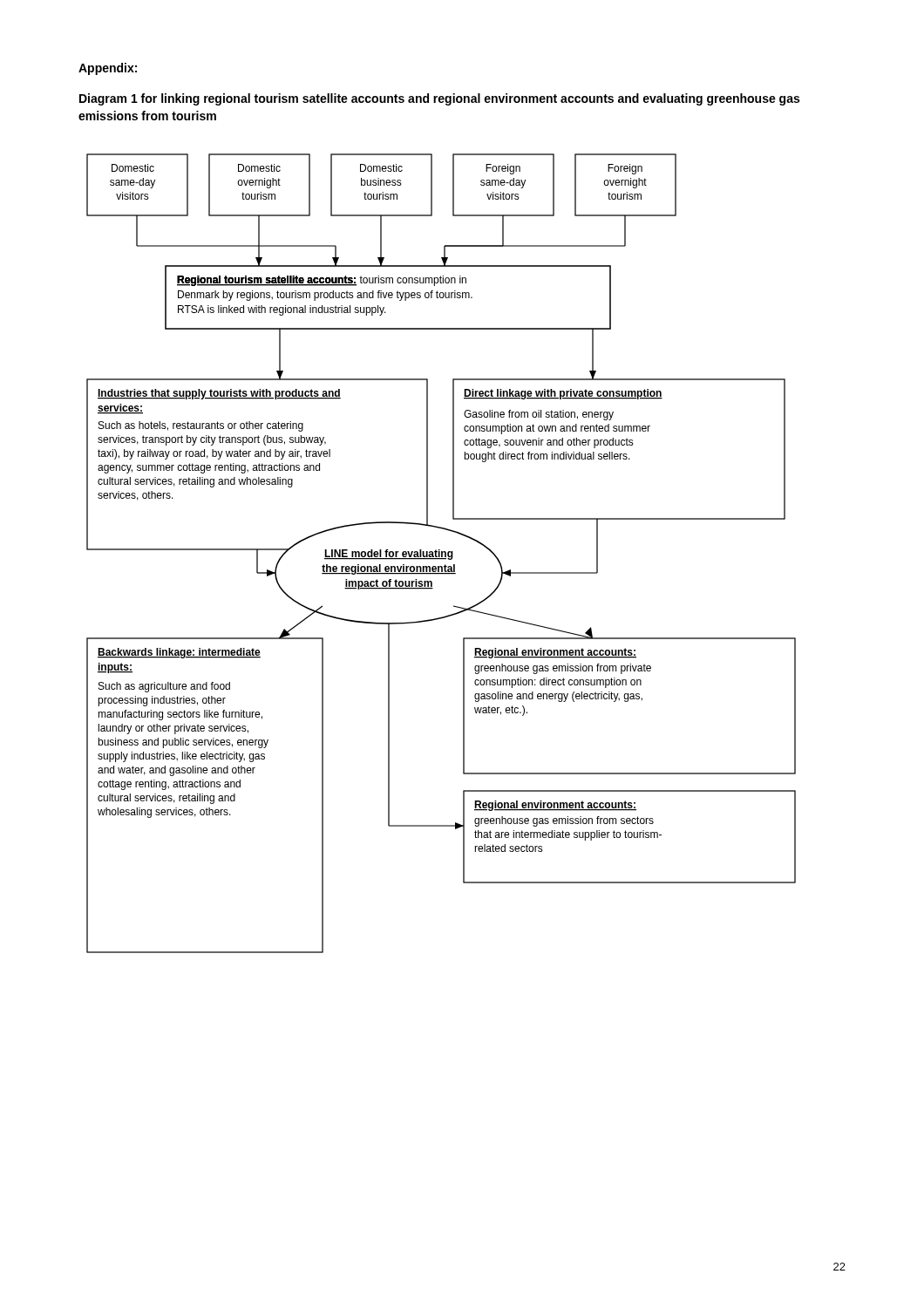Select the title with the text "Diagram 1 for linking regional"
Viewport: 924px width, 1308px height.
coord(439,107)
